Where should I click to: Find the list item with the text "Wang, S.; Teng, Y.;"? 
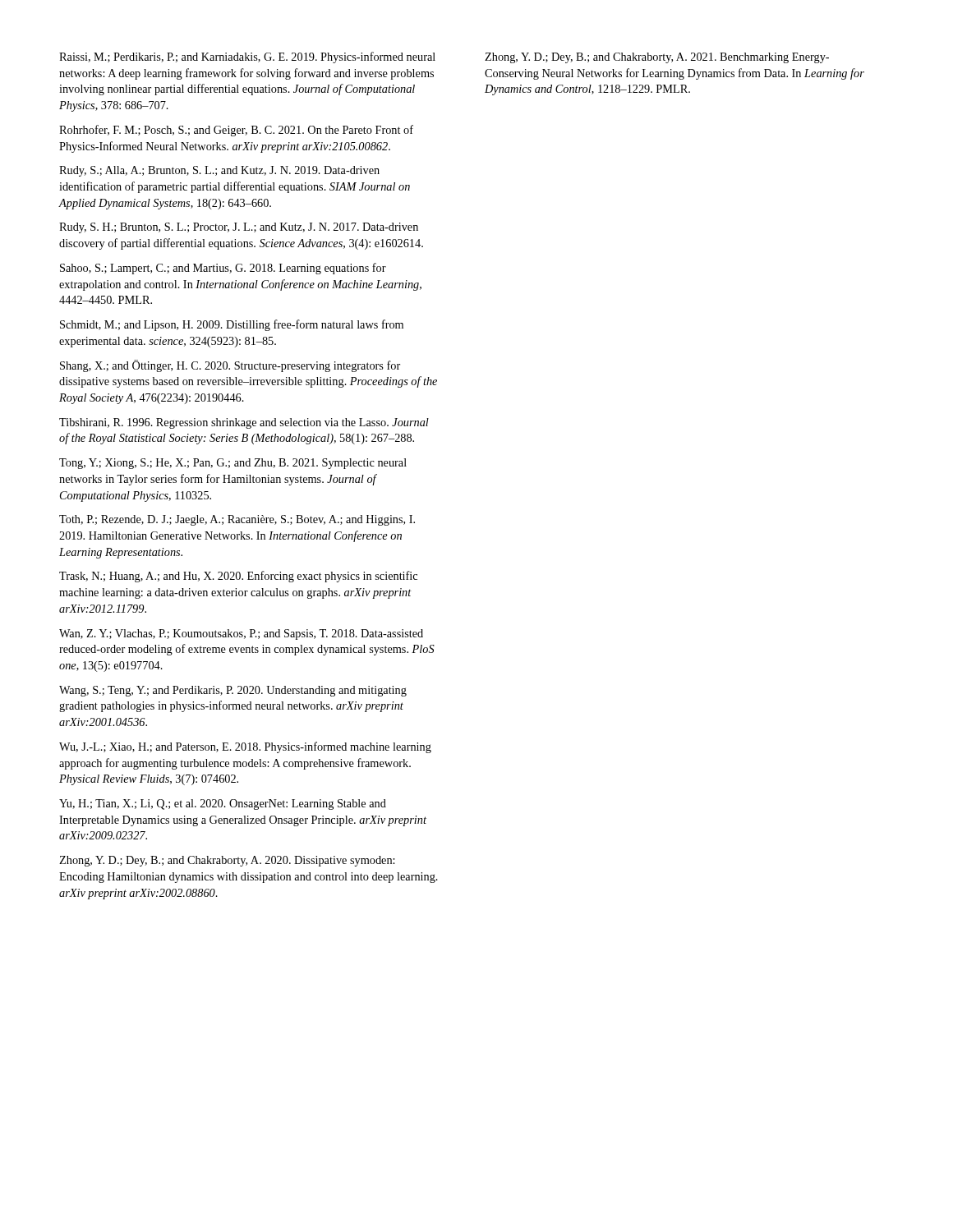(233, 706)
